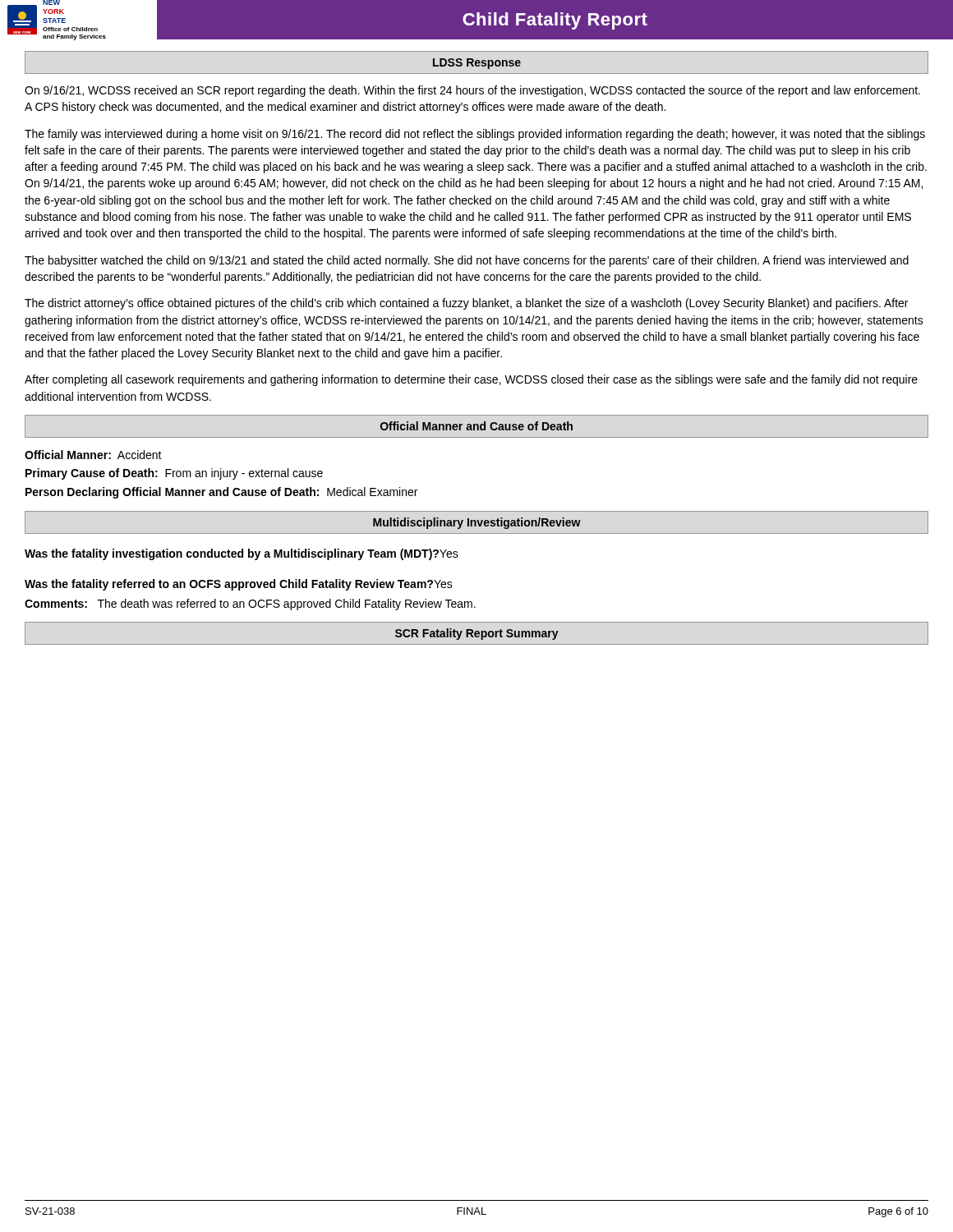Viewport: 953px width, 1232px height.
Task: Point to the element starting "After completing all casework"
Action: point(471,388)
